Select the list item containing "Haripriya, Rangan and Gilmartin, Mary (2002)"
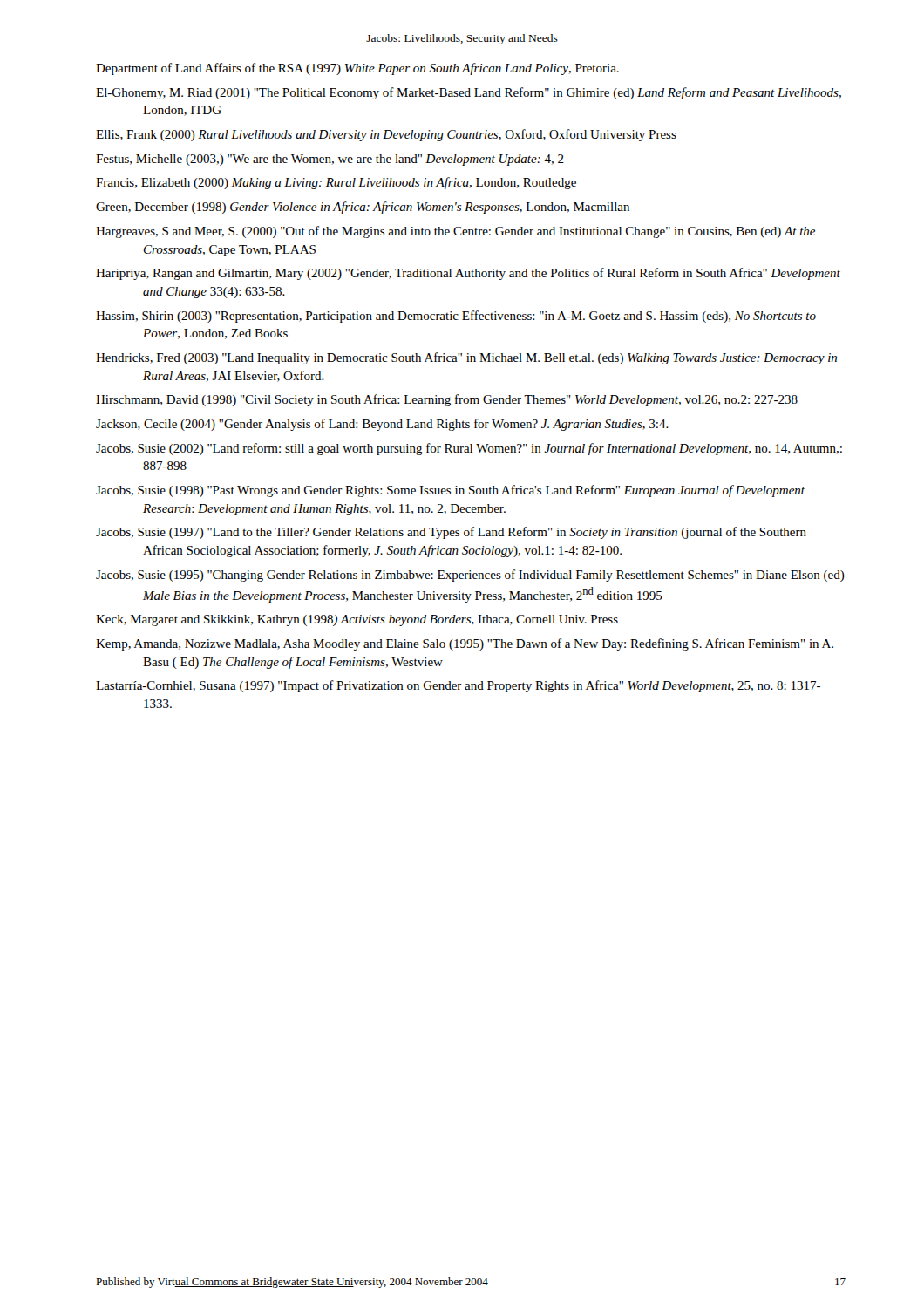Screen dimensions: 1308x924 (468, 282)
